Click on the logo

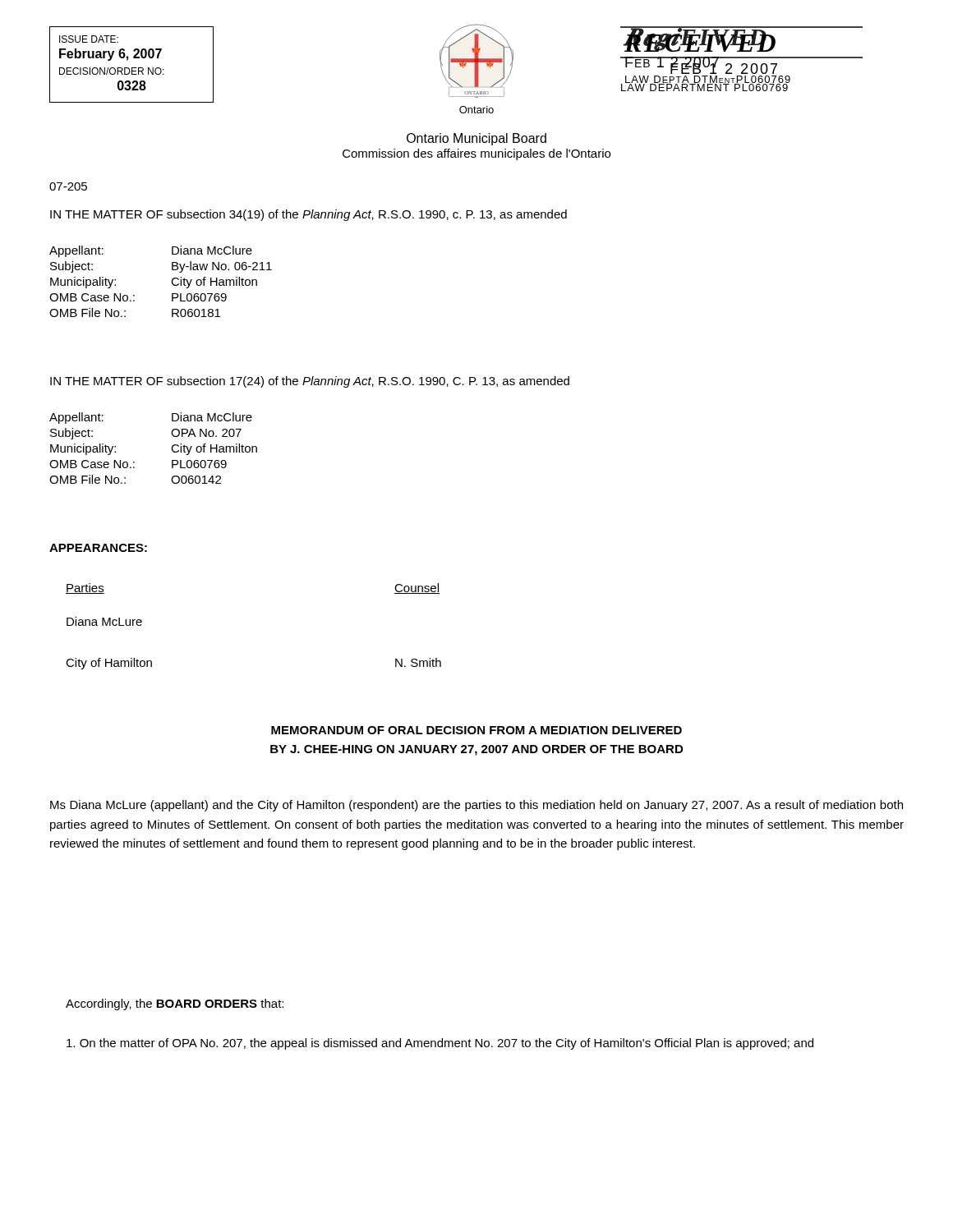476,69
